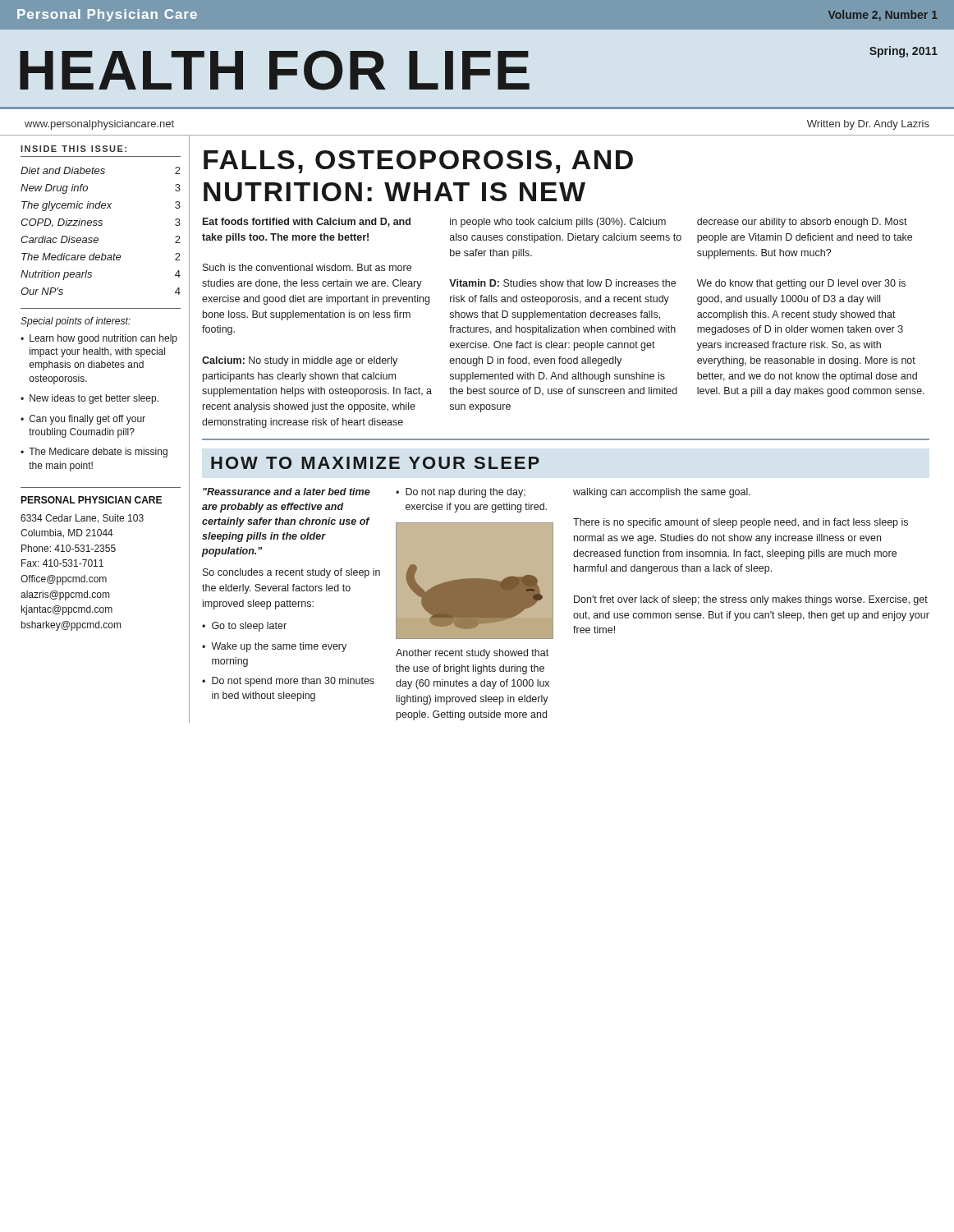Image resolution: width=954 pixels, height=1232 pixels.
Task: Navigate to the passage starting "Special points of interest:"
Action: click(76, 321)
